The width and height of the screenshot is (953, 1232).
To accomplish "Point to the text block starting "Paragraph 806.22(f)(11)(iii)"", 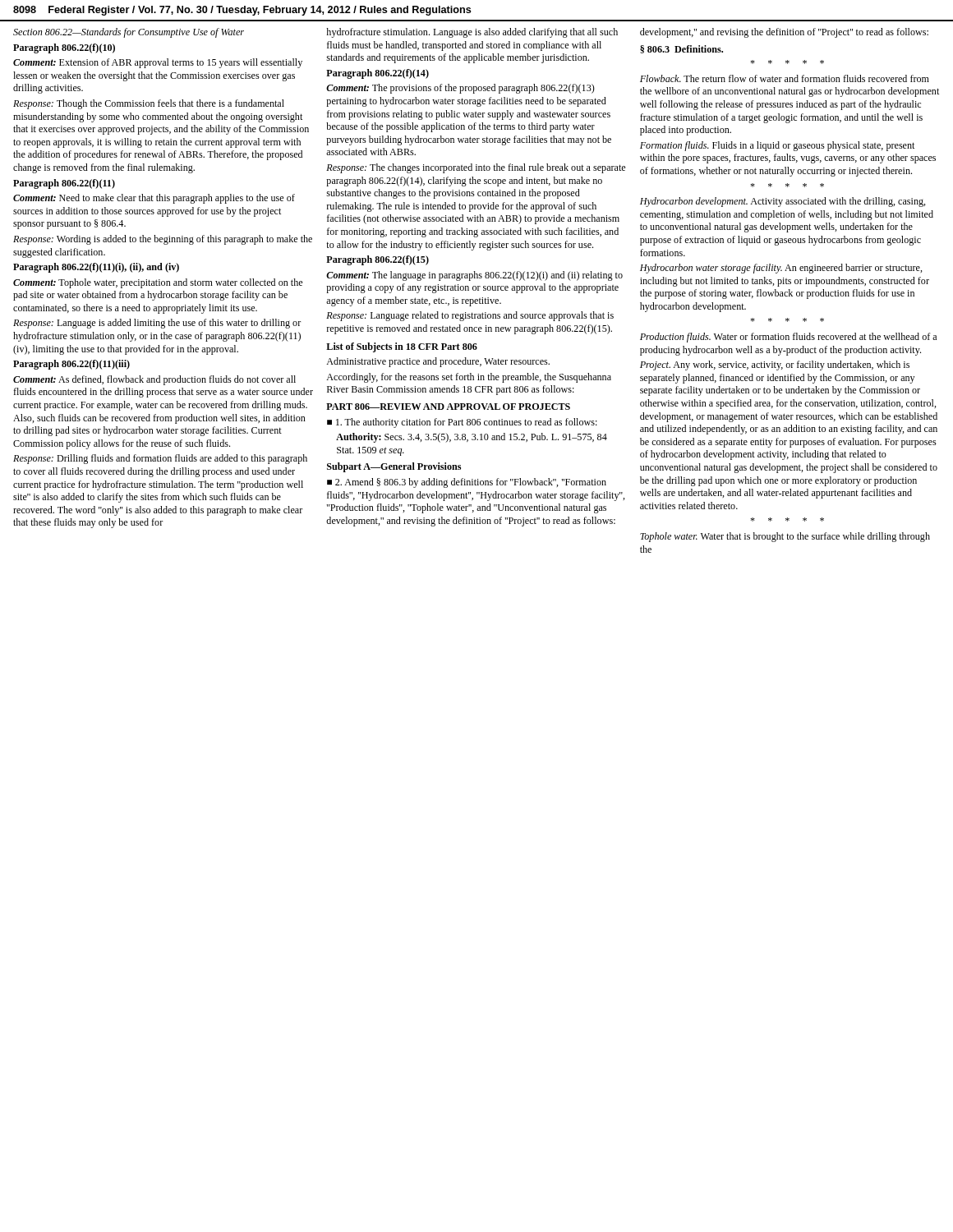I will pyautogui.click(x=72, y=364).
